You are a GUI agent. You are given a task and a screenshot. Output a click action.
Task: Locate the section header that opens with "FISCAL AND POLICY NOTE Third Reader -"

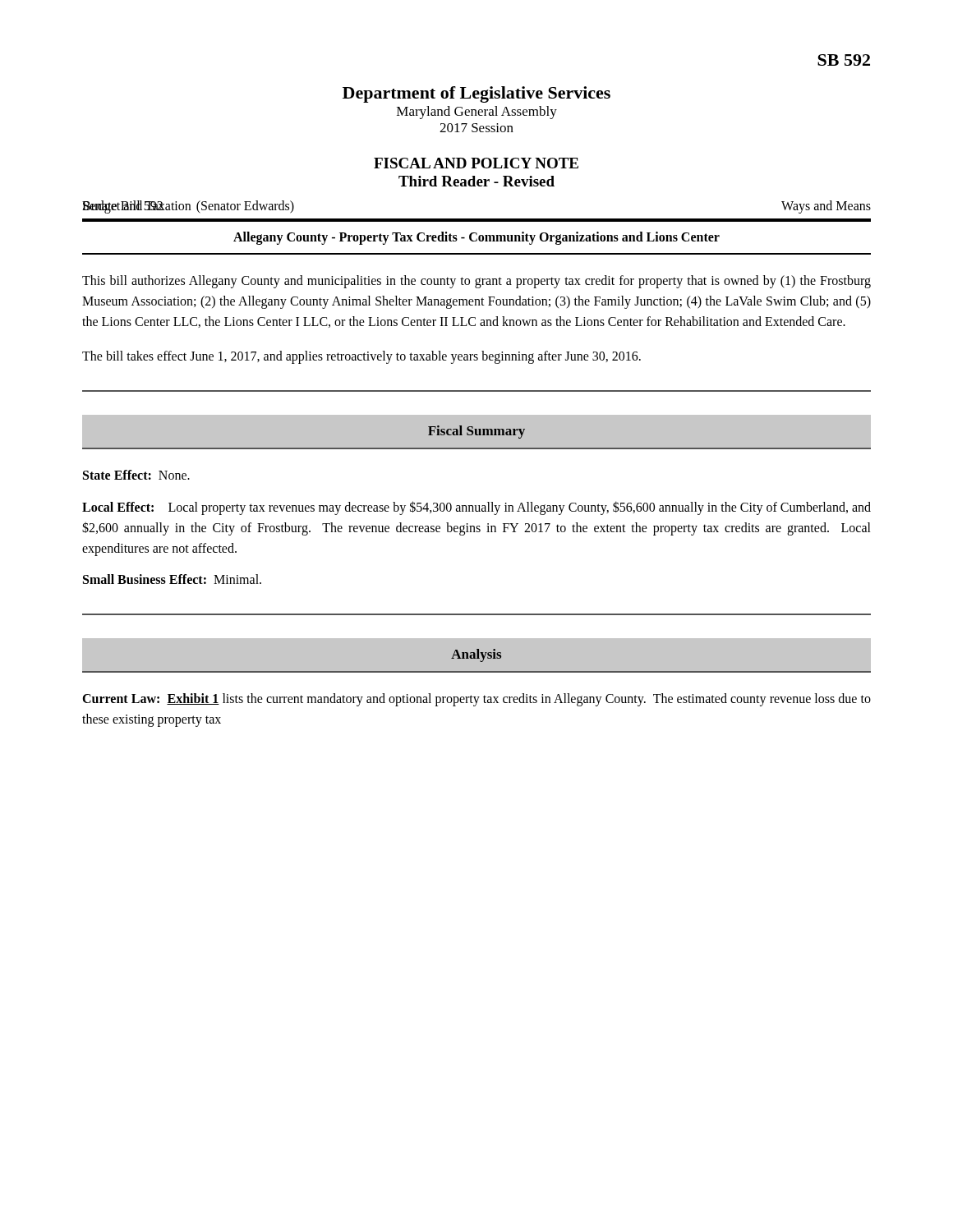click(476, 172)
